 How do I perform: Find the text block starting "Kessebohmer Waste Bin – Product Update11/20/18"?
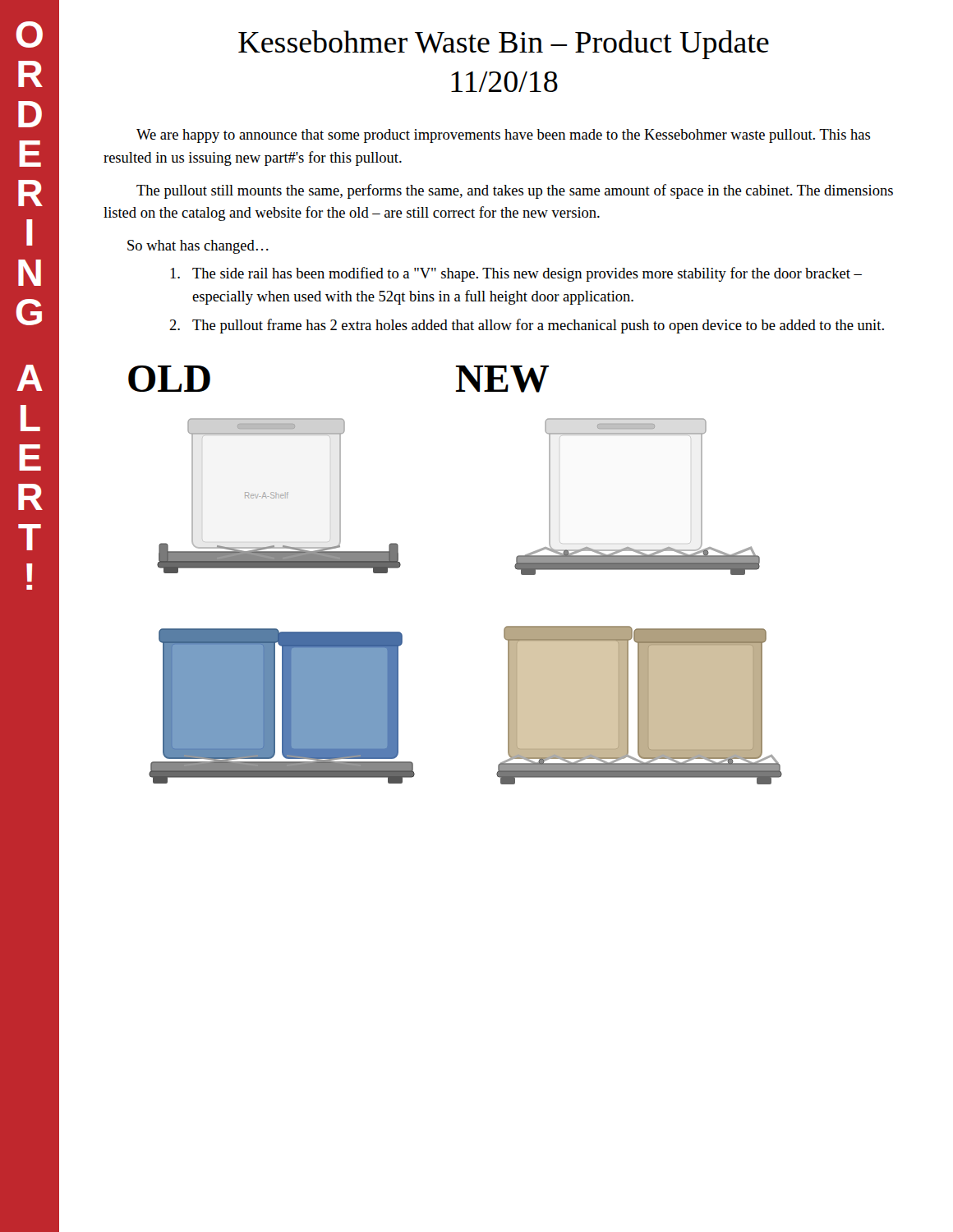(x=504, y=62)
